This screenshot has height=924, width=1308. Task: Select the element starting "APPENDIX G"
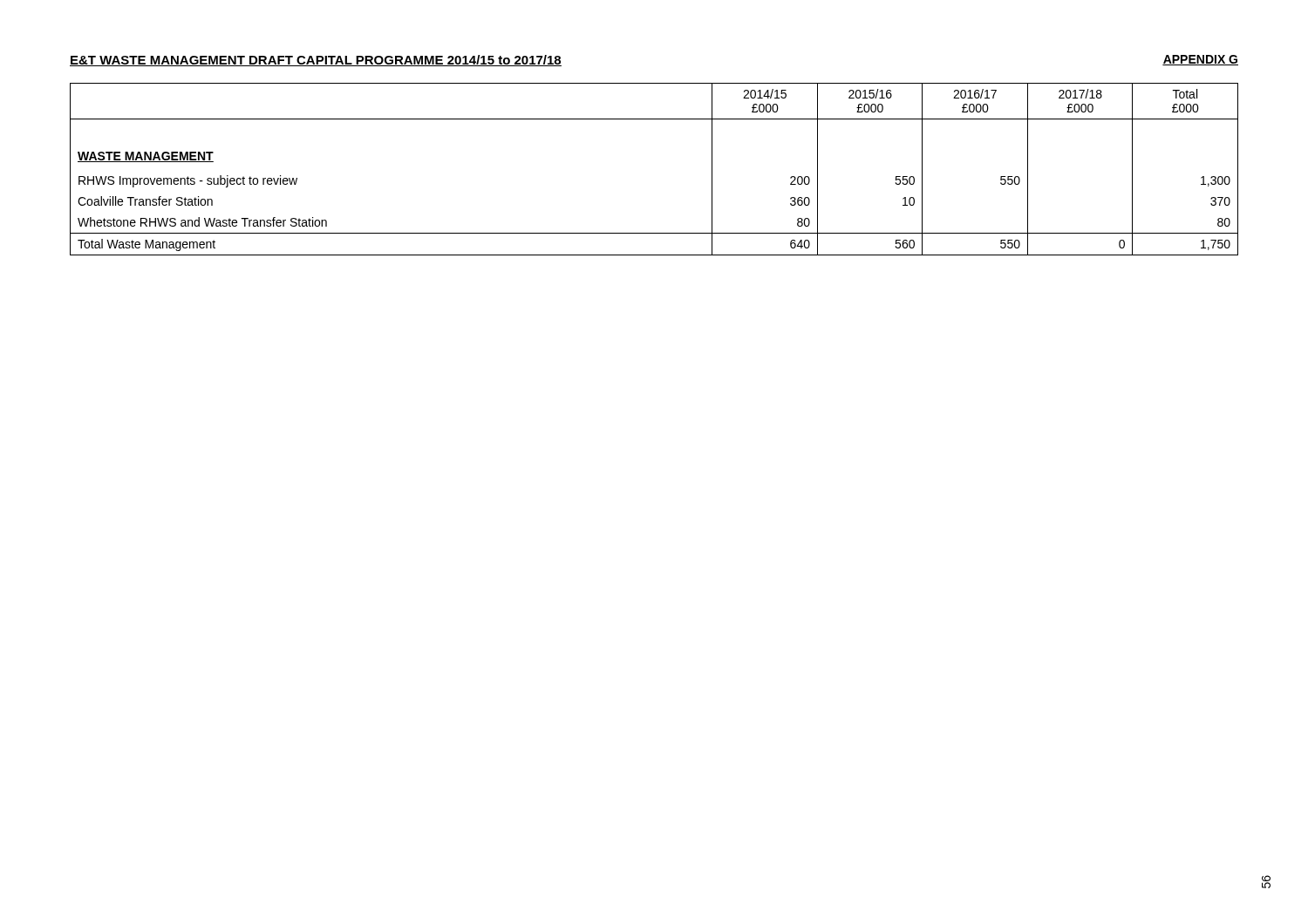coord(1201,59)
